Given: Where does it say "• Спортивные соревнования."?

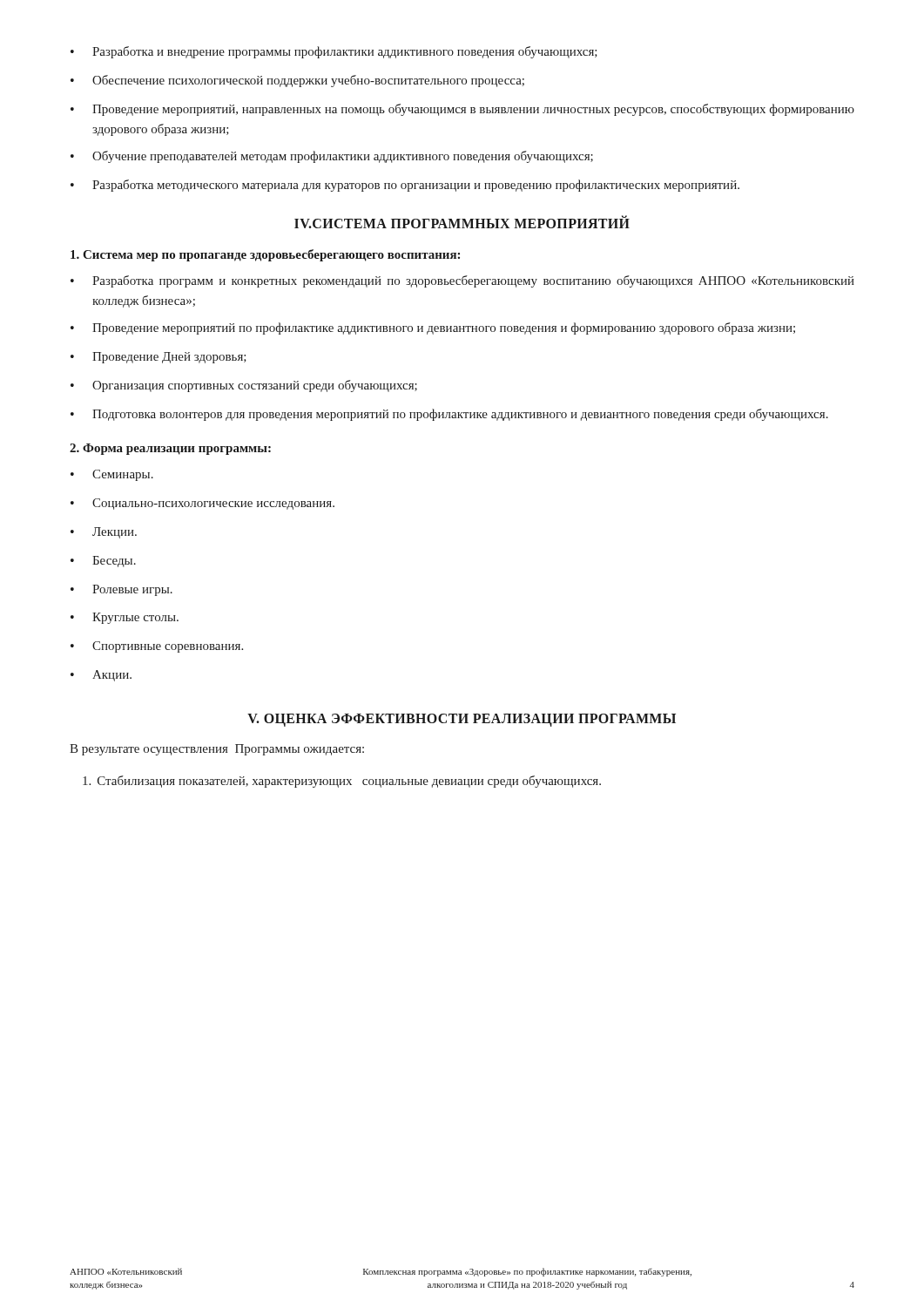Looking at the screenshot, I should 157,647.
